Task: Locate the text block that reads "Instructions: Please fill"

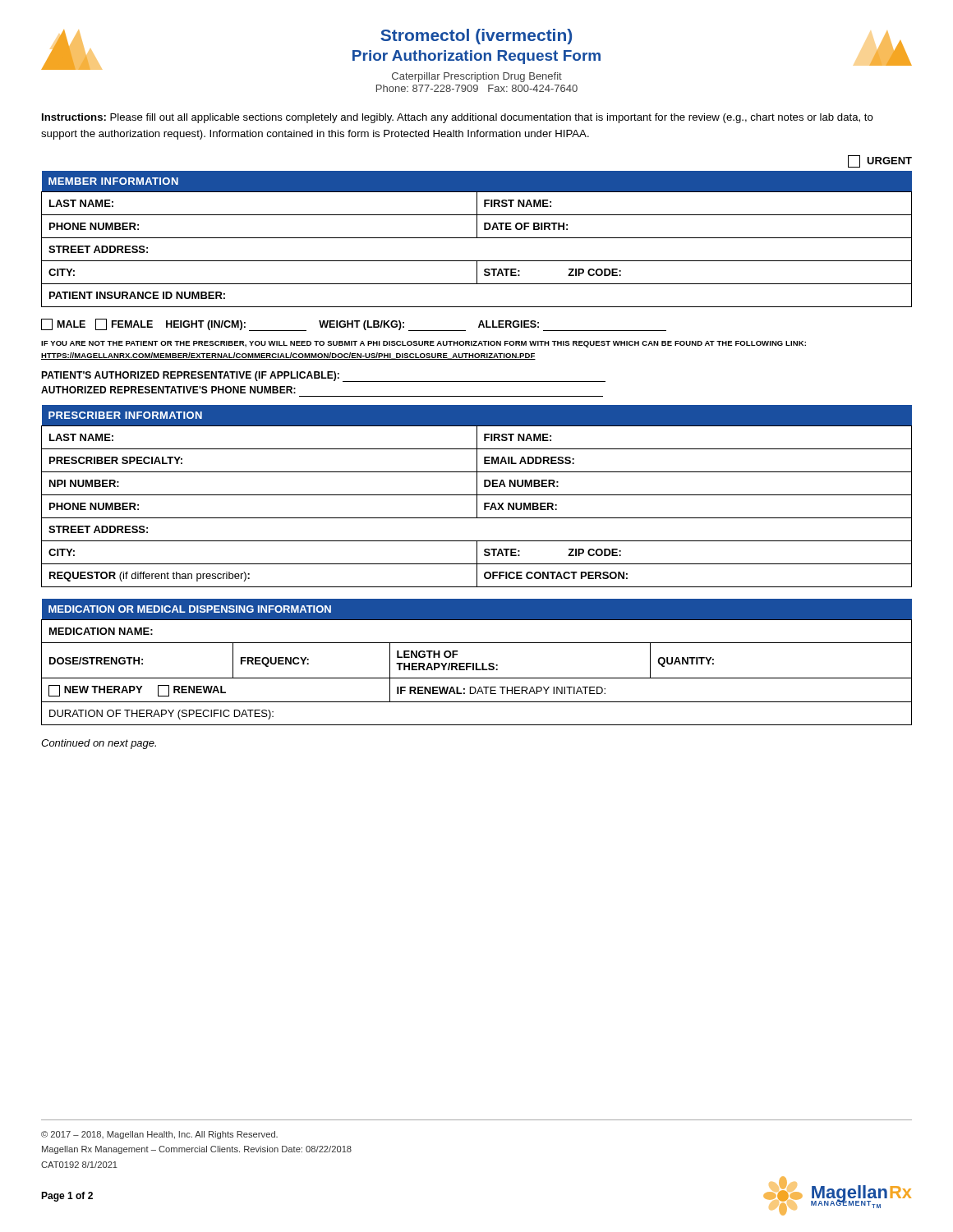Action: point(457,125)
